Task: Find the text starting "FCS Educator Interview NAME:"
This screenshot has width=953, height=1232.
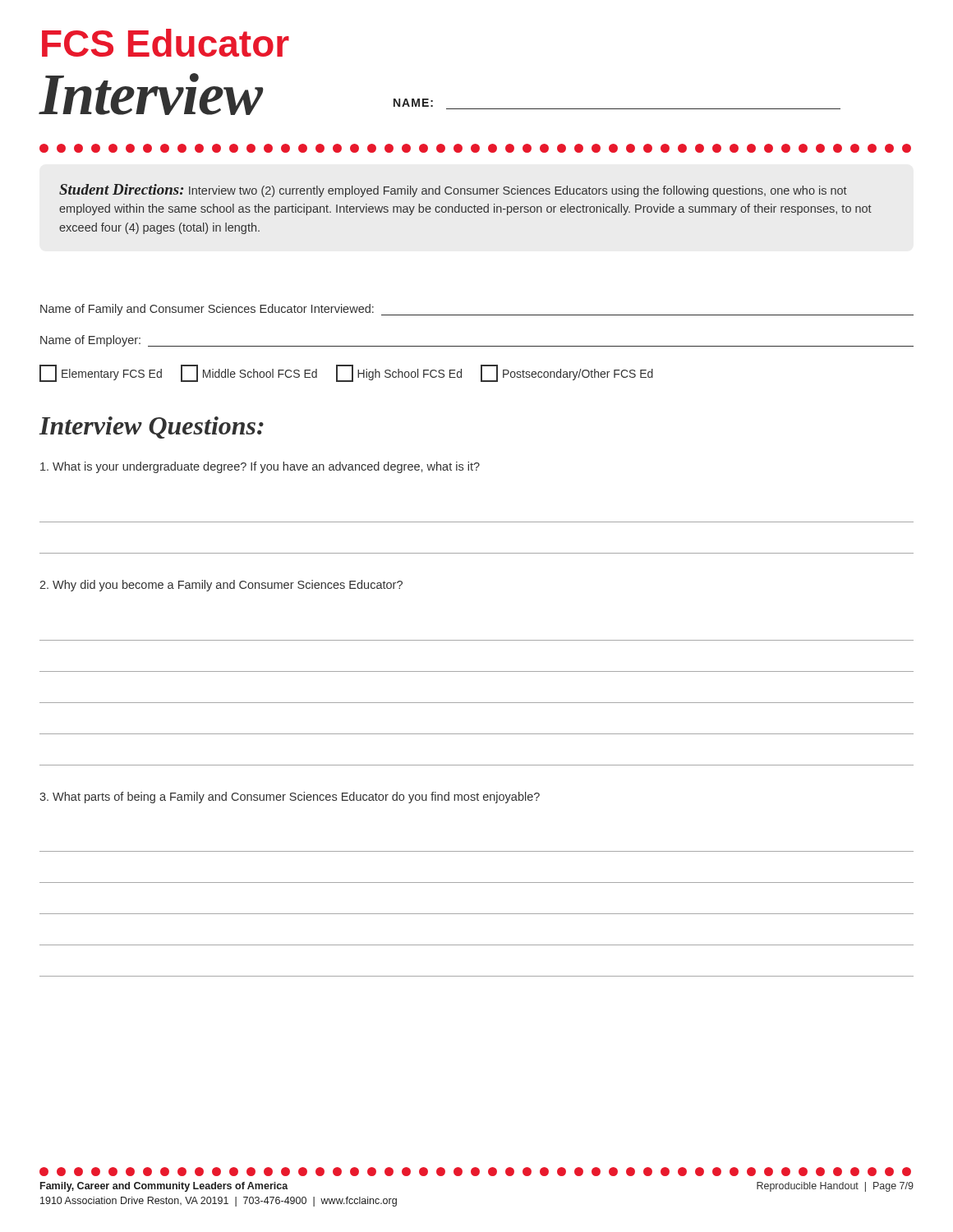Action: [166, 43]
